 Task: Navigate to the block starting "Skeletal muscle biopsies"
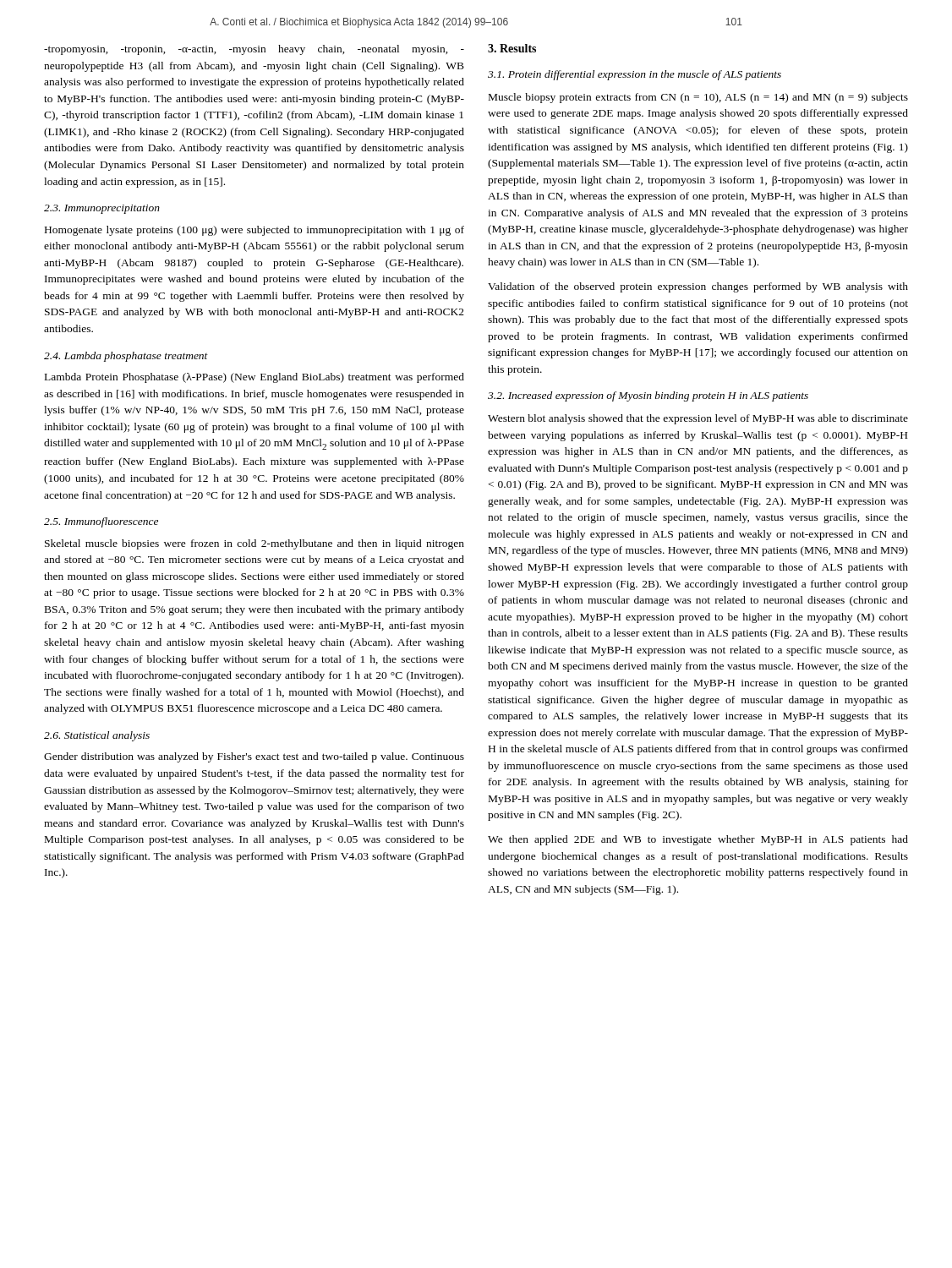point(254,626)
